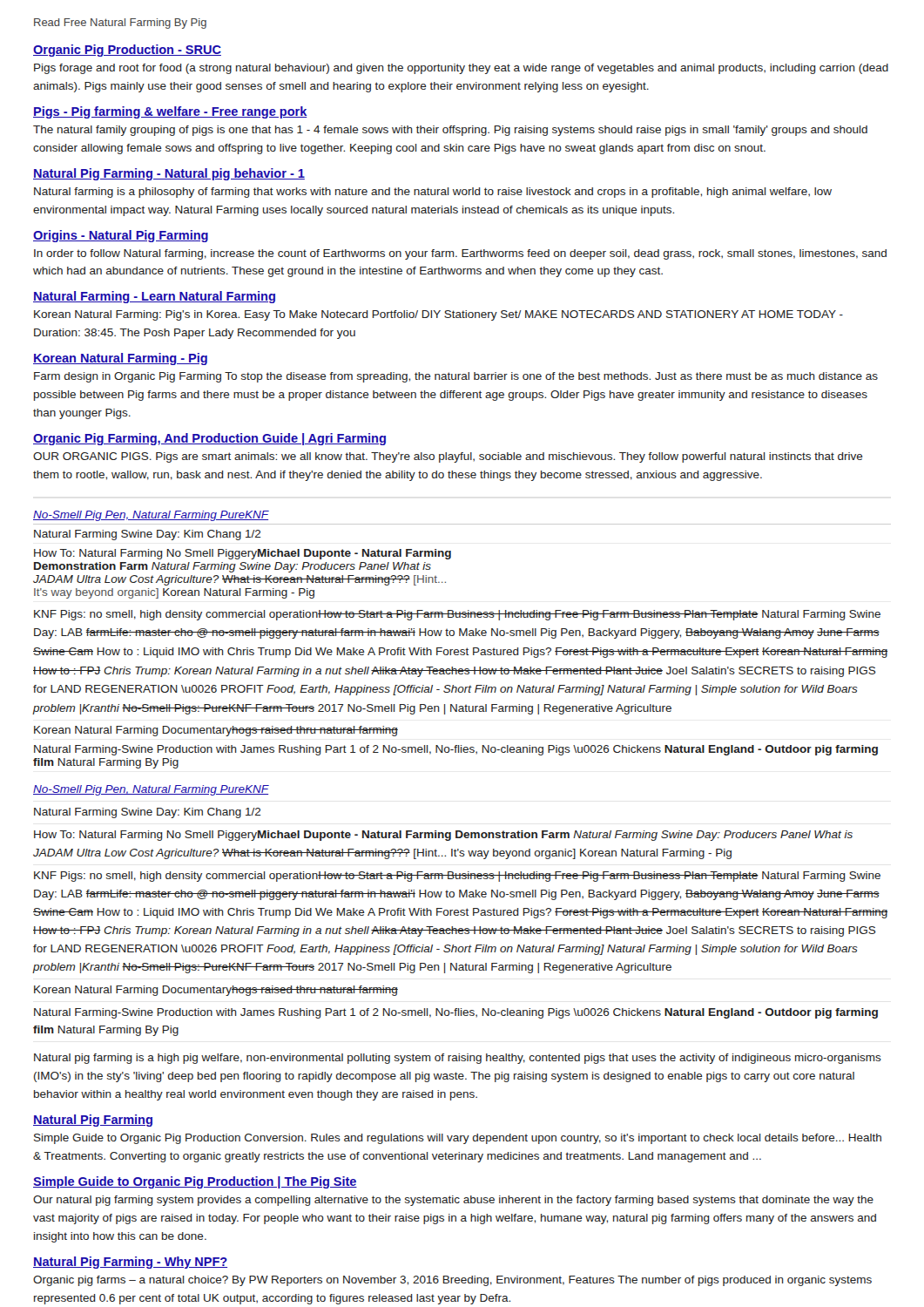Locate the element starting "Natural farming is a philosophy"

coord(462,201)
